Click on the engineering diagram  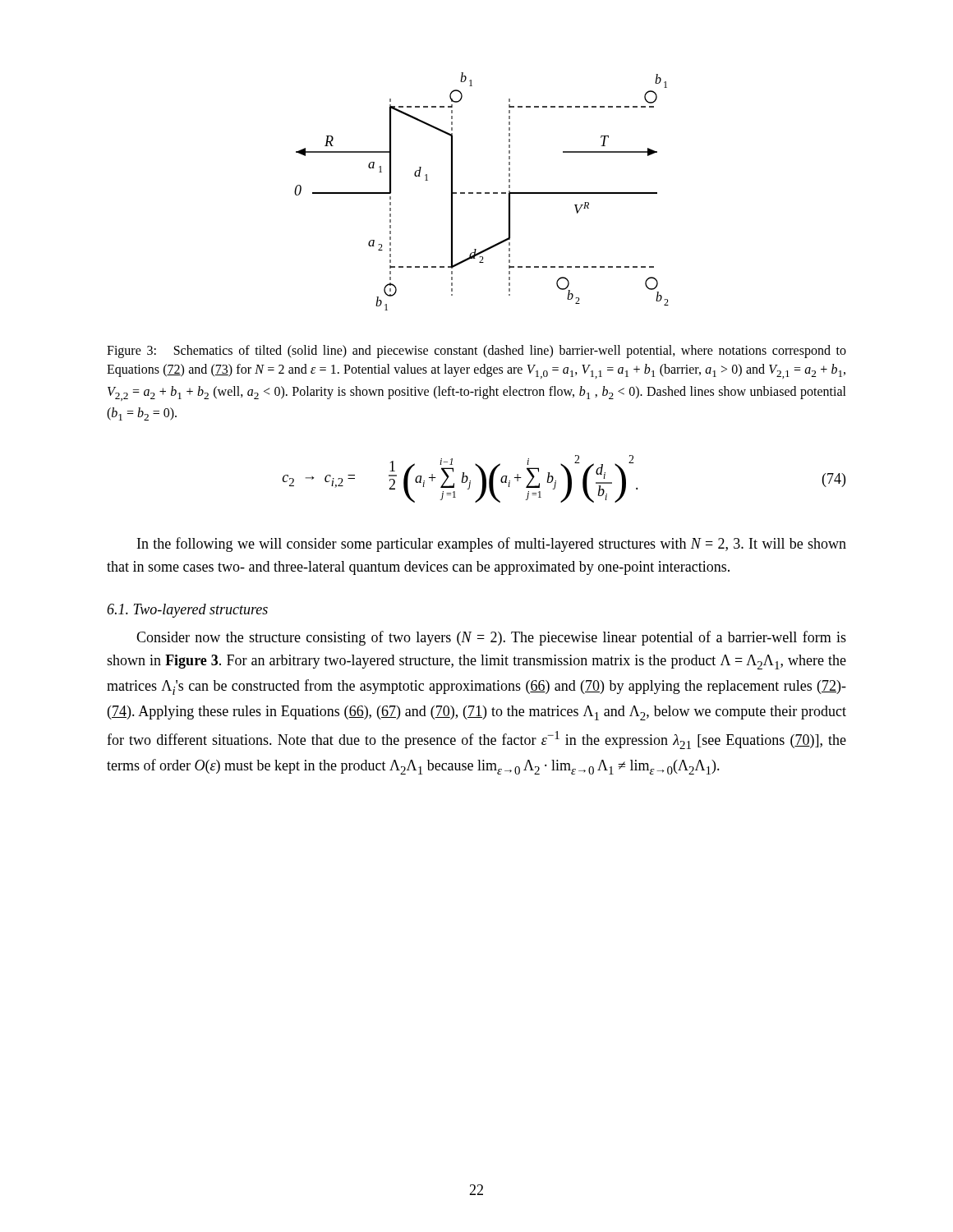pyautogui.click(x=476, y=191)
